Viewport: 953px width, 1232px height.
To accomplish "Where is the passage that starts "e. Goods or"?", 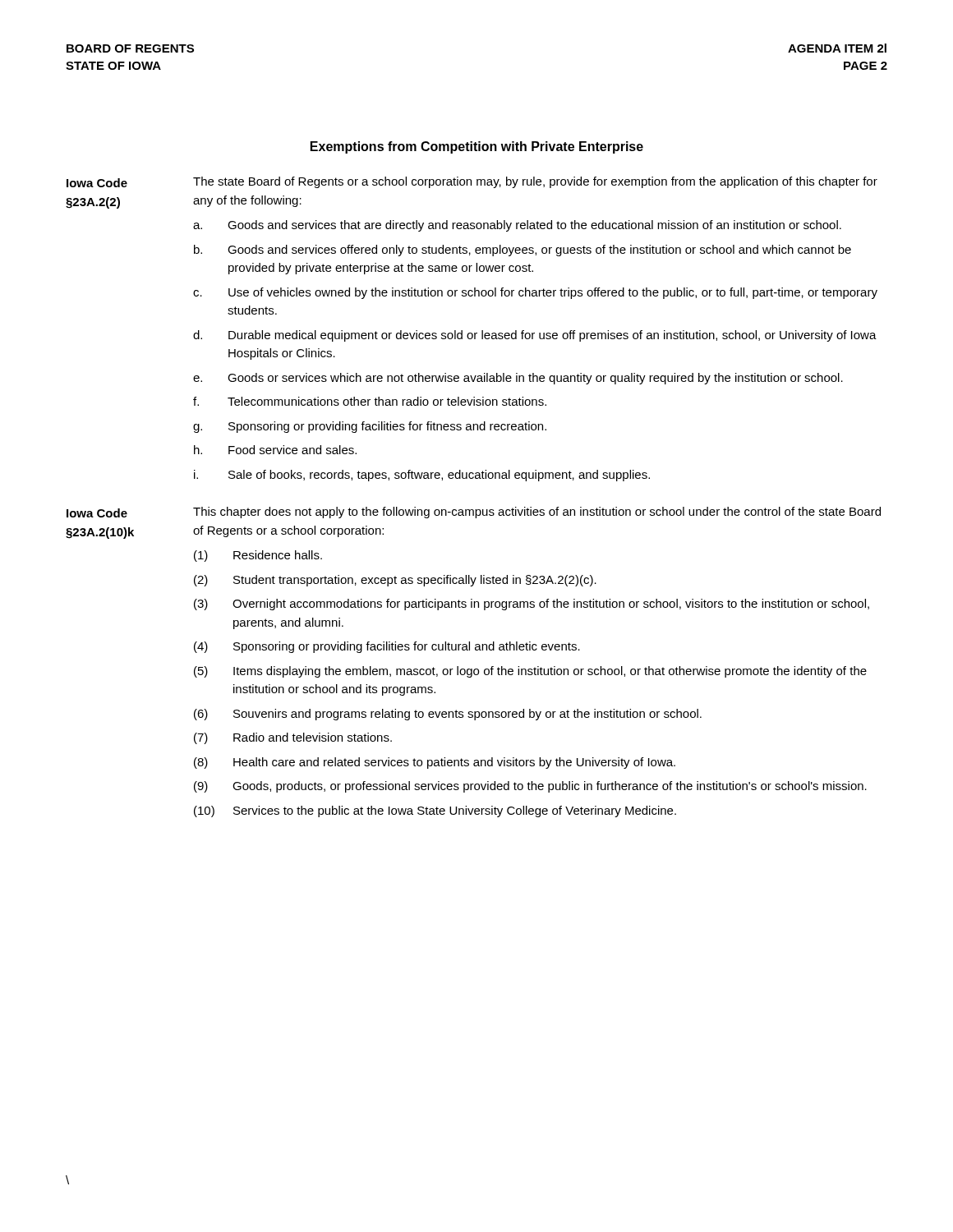I will pyautogui.click(x=540, y=378).
